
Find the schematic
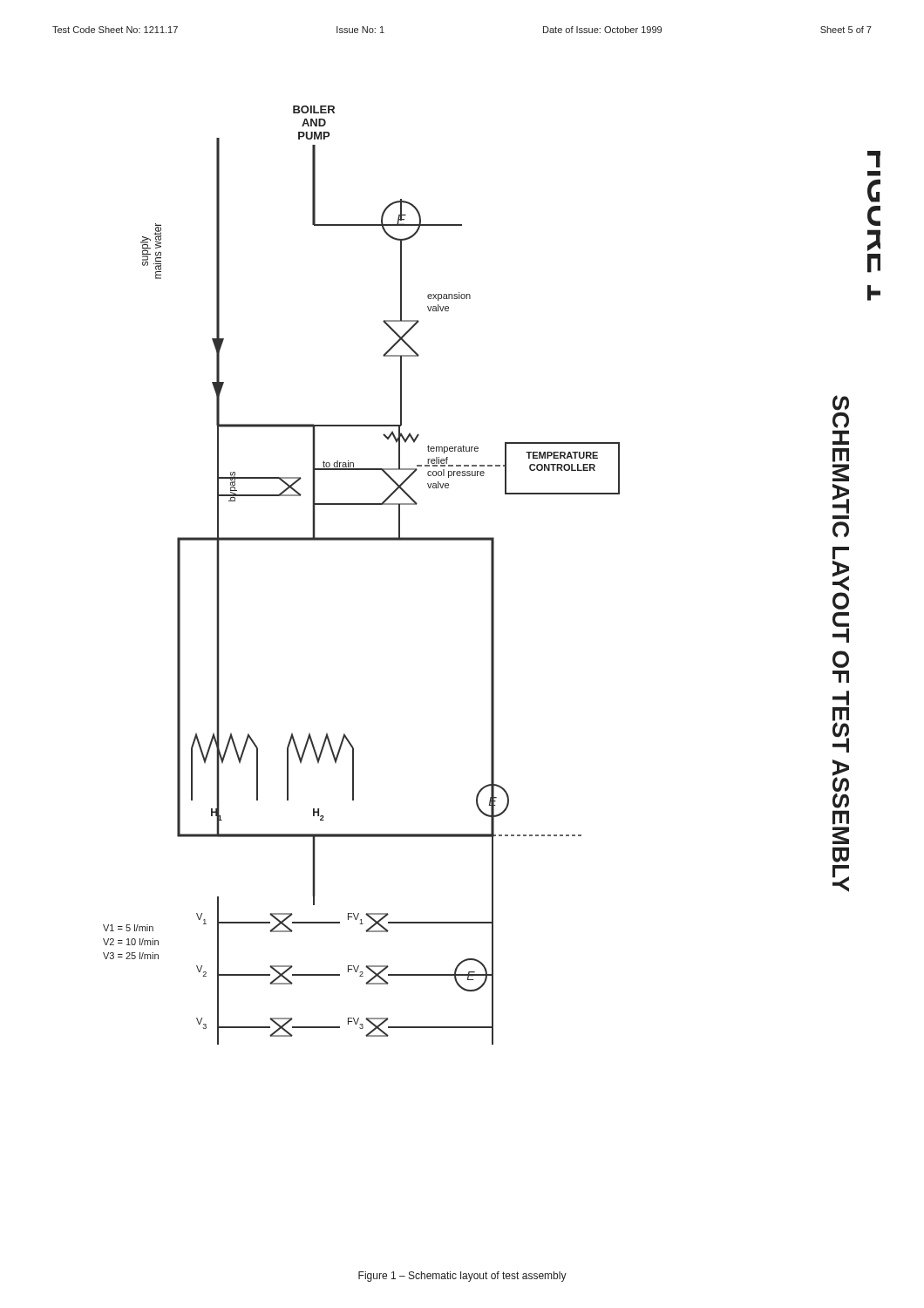coord(462,647)
